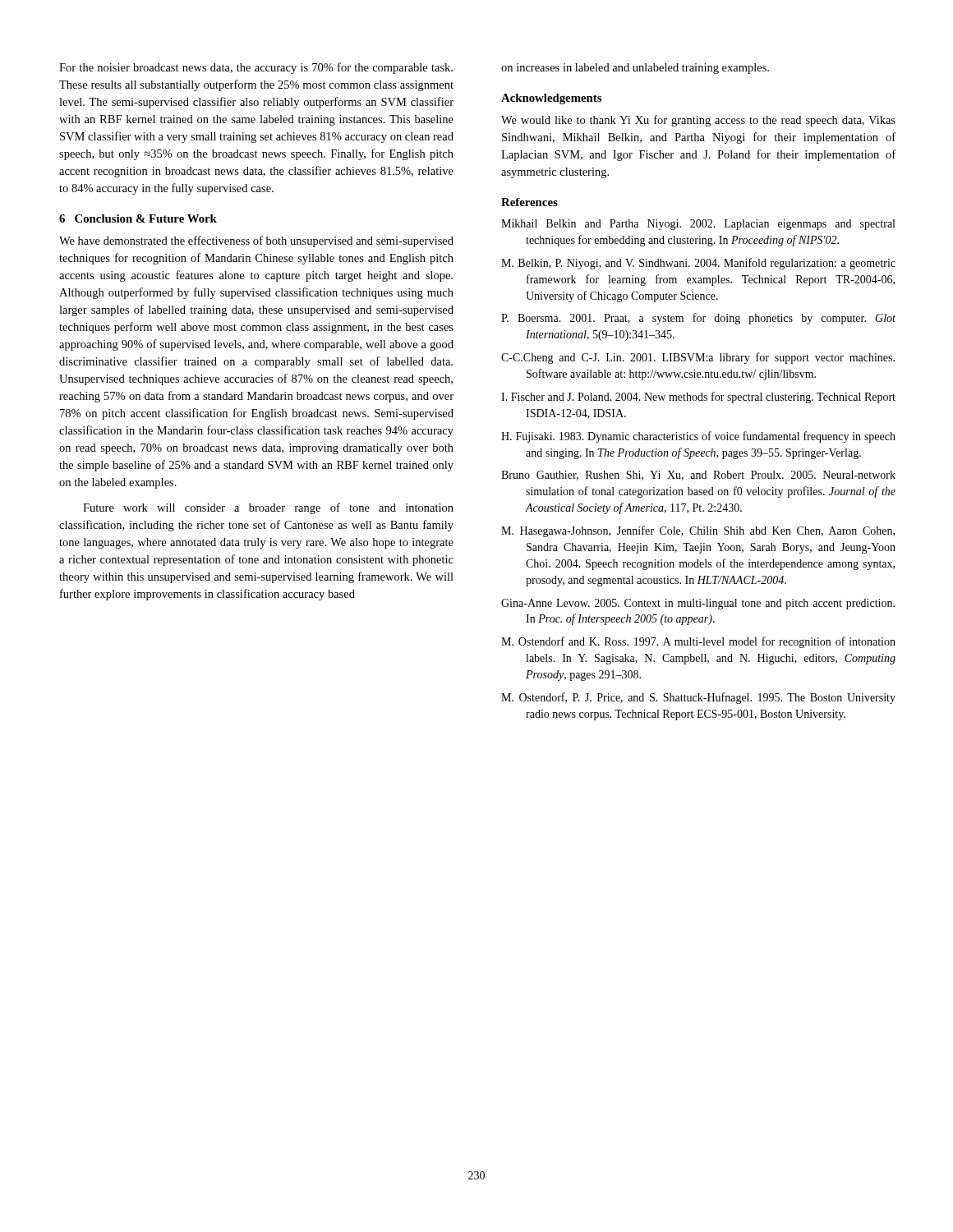Where is the passage that starts "M. Belkin, P. Niyogi, and V. Sindhwani."?
The width and height of the screenshot is (953, 1232).
(698, 279)
